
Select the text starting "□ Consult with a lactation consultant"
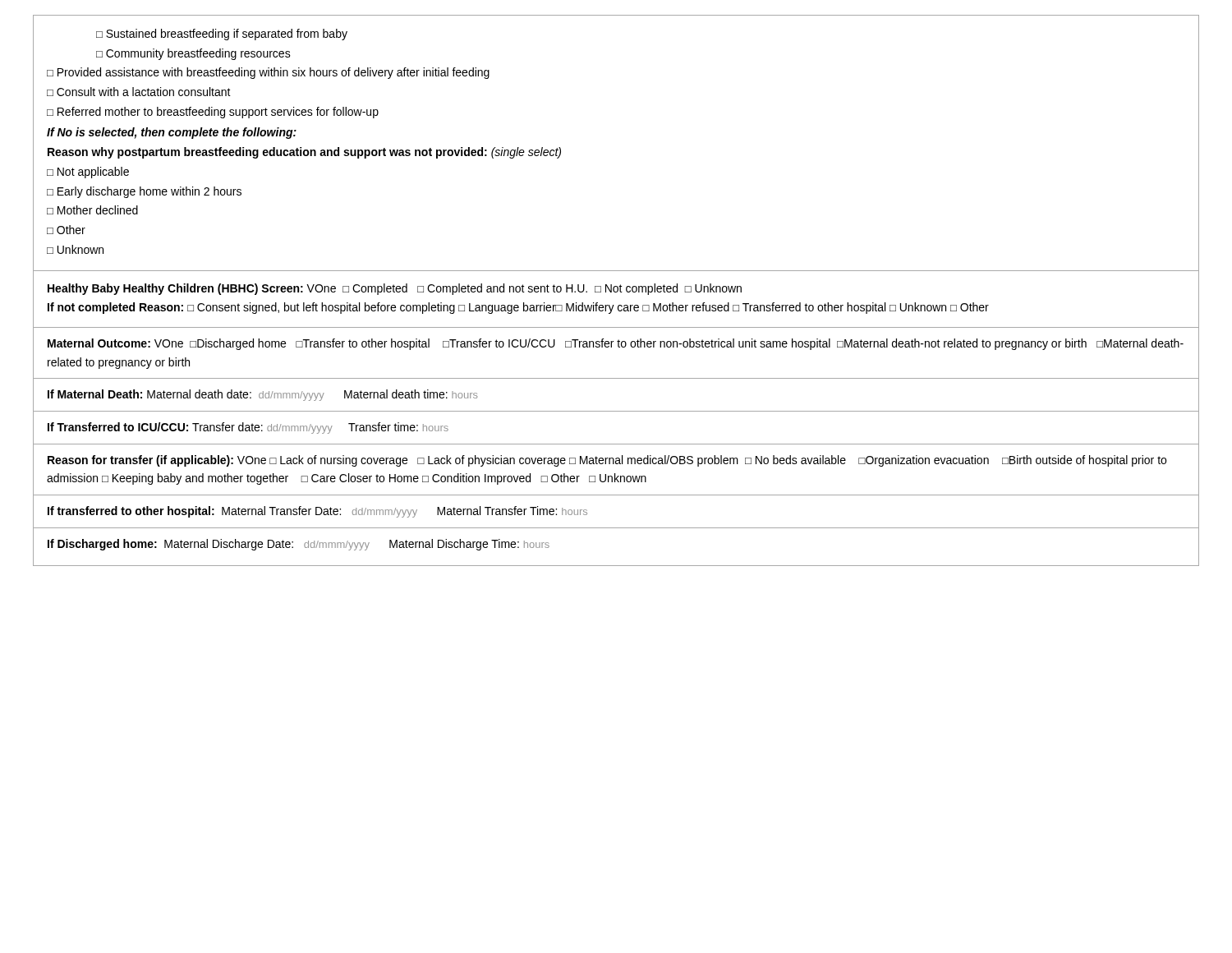[139, 92]
